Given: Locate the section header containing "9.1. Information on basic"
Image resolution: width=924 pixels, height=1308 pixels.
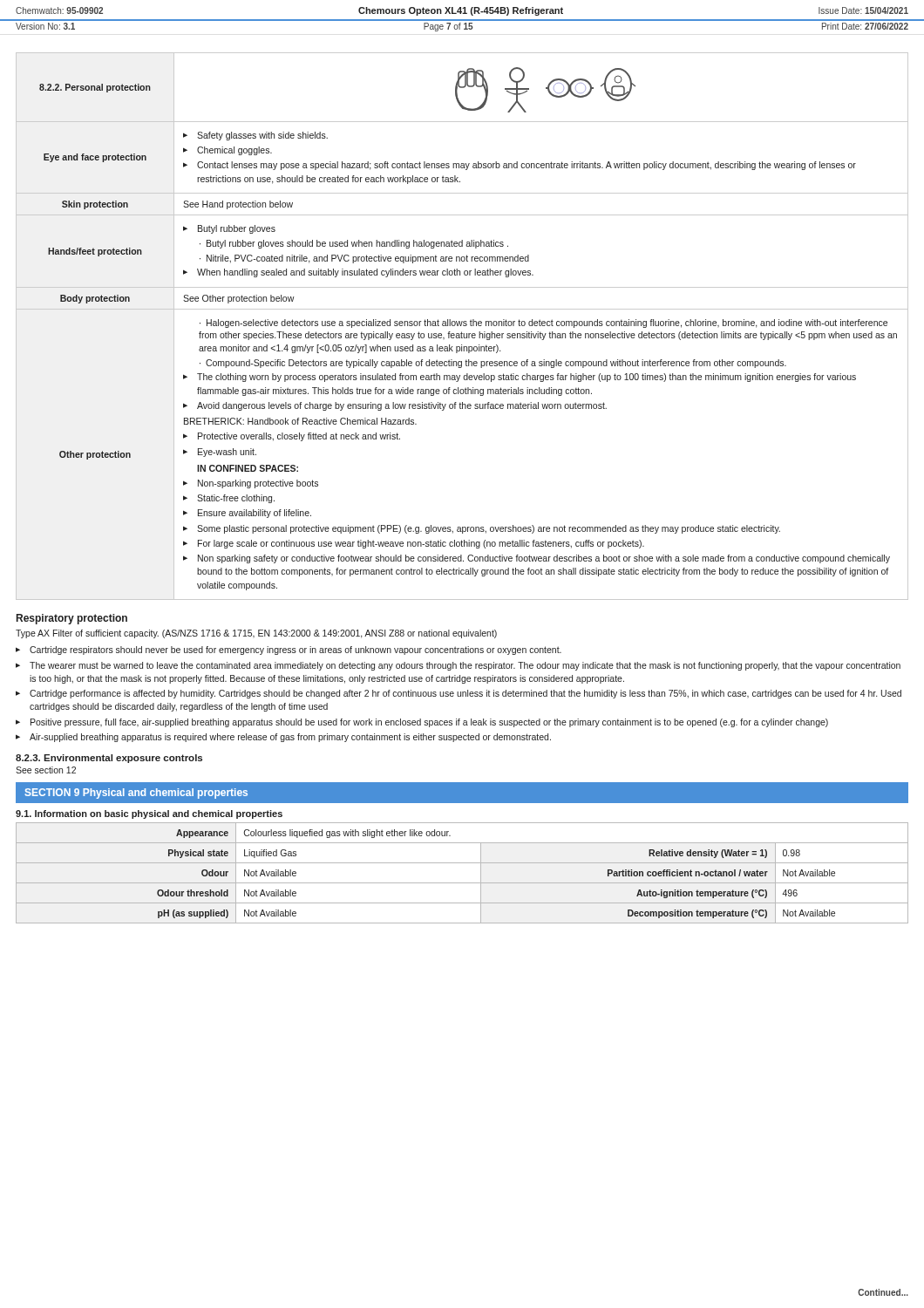Looking at the screenshot, I should (149, 814).
